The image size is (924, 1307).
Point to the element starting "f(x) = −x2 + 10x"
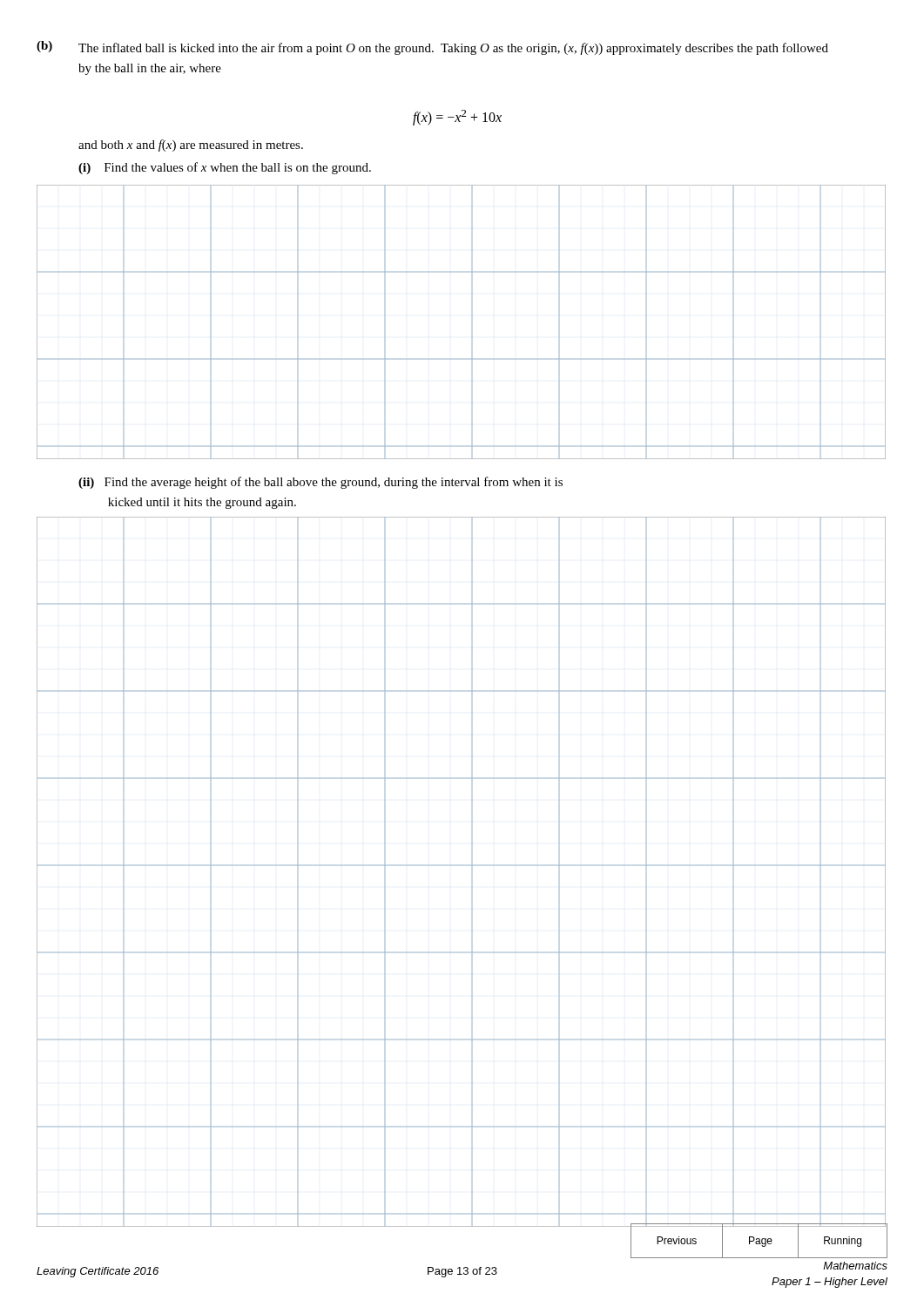tap(457, 116)
